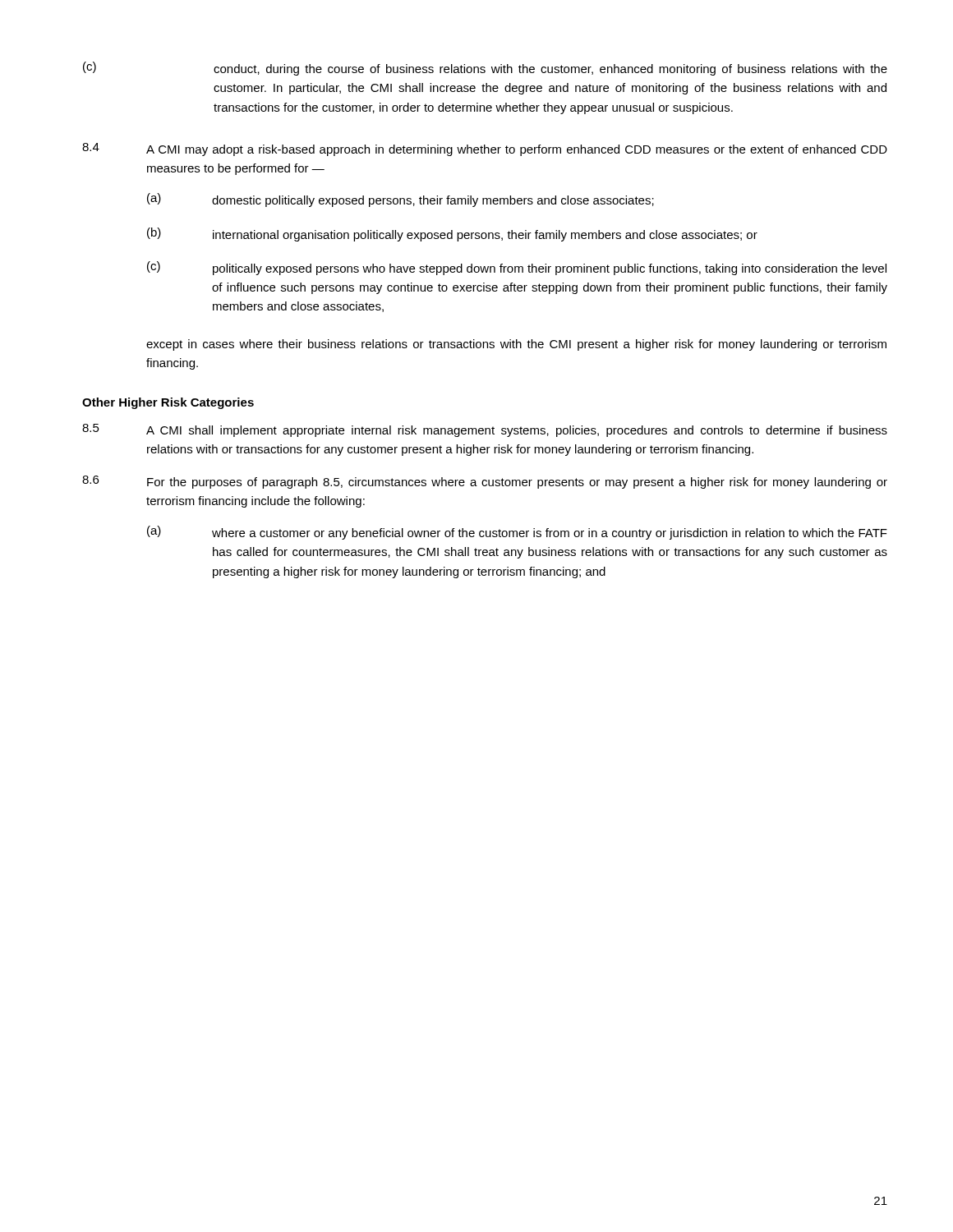Select the list item containing "(a) domestic politically exposed persons,"

(x=517, y=200)
